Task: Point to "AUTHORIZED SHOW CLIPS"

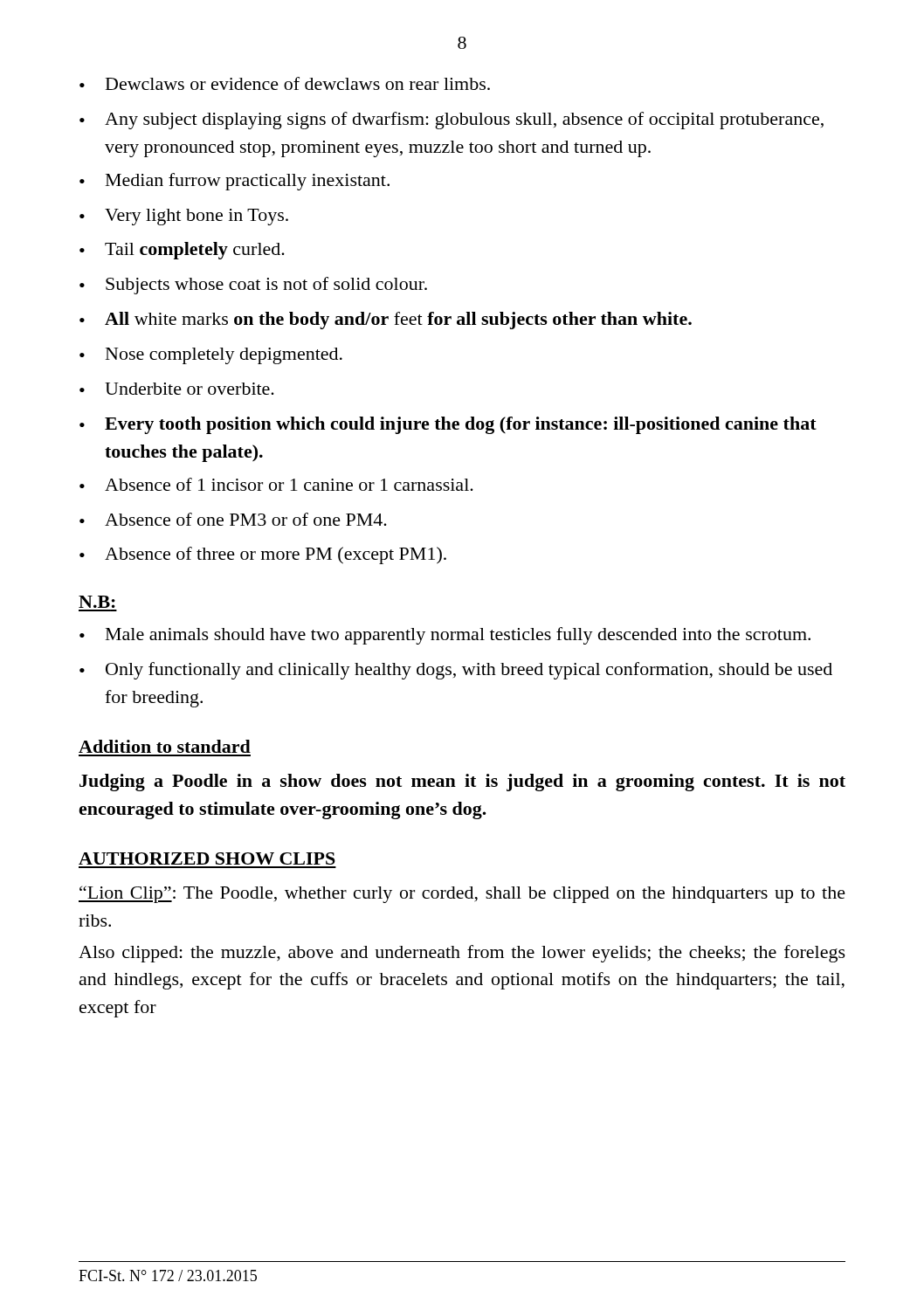Action: coord(207,858)
